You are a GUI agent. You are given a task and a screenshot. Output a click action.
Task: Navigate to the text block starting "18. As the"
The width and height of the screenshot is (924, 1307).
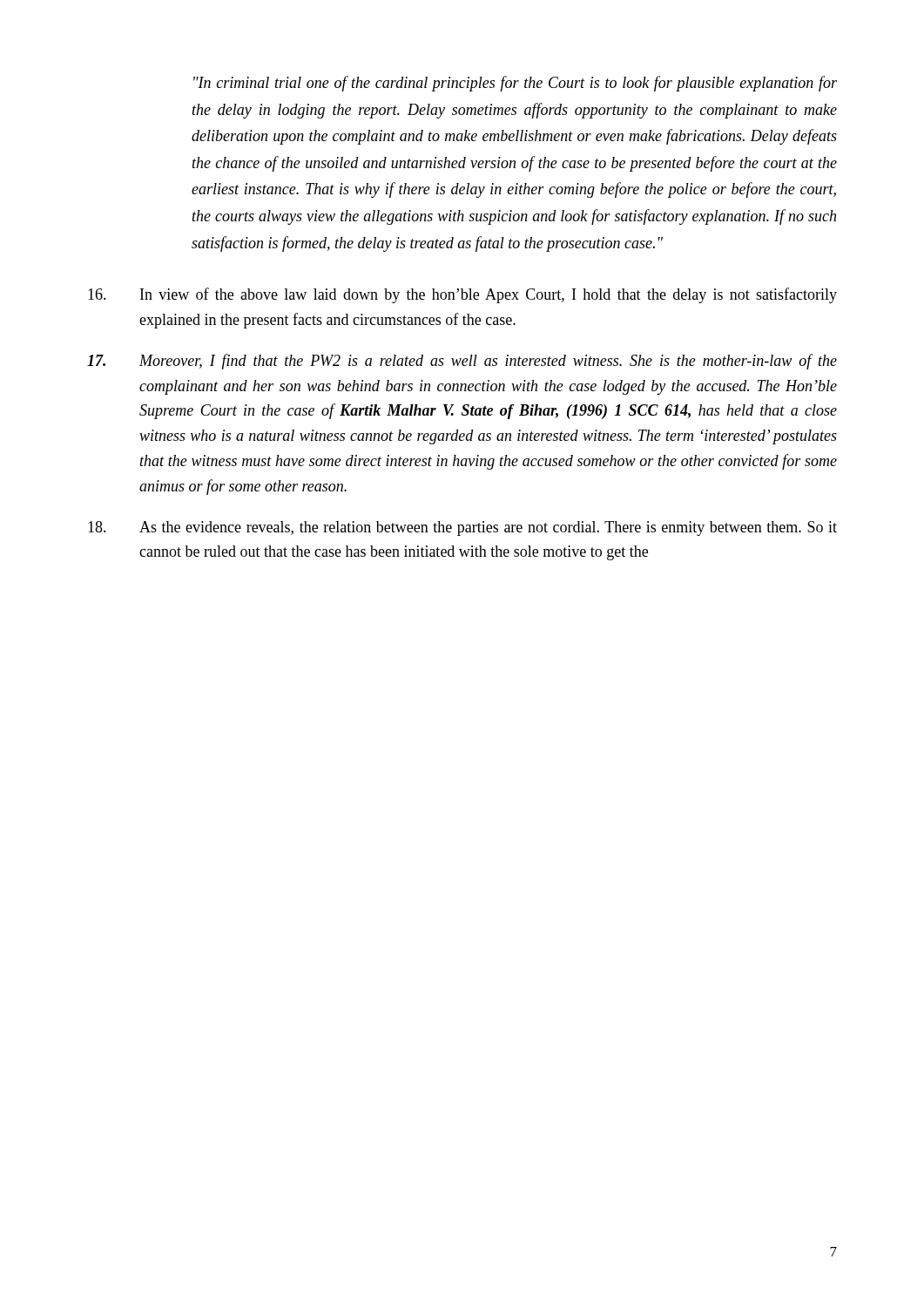(462, 540)
